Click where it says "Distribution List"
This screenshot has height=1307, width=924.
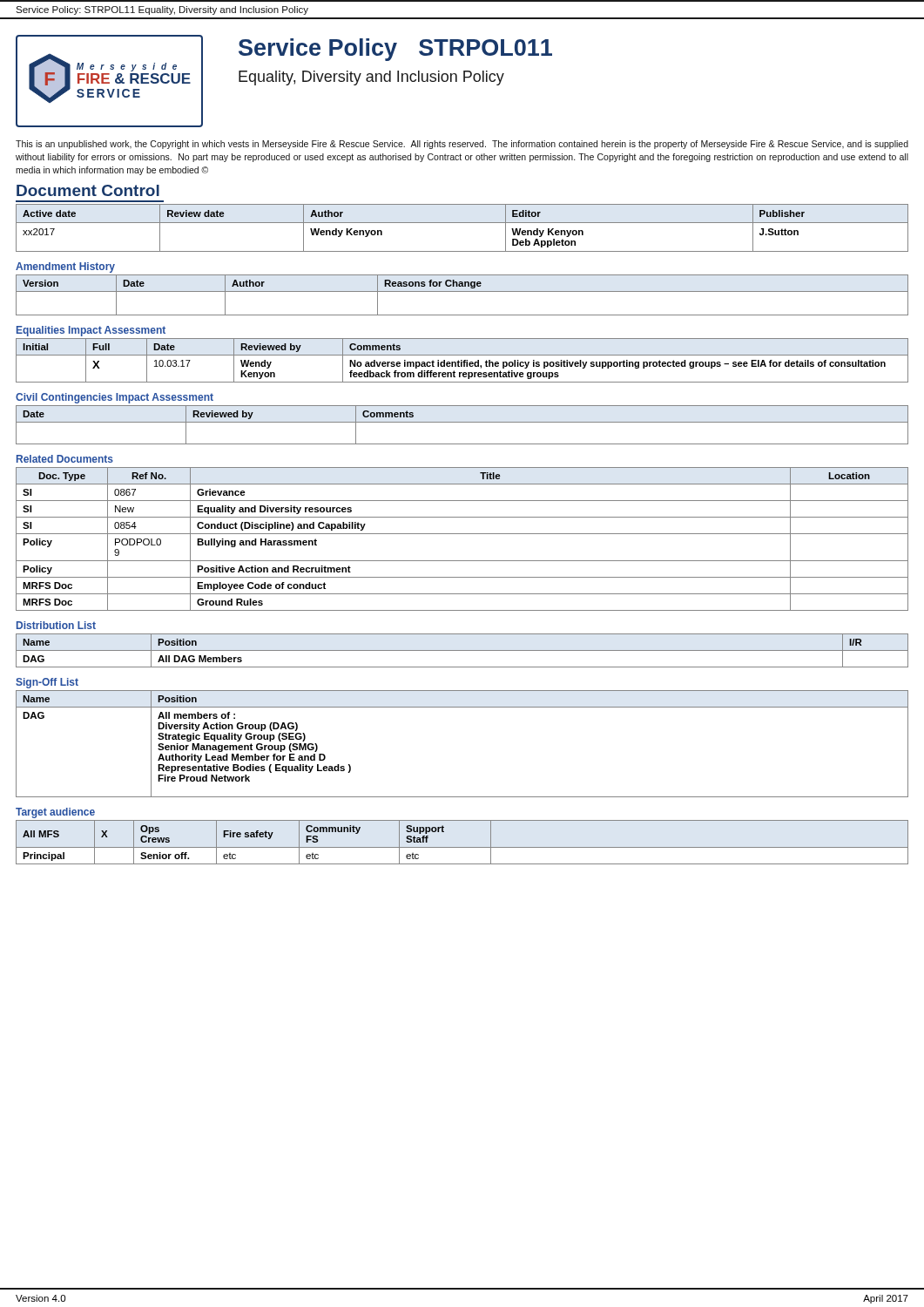(56, 625)
